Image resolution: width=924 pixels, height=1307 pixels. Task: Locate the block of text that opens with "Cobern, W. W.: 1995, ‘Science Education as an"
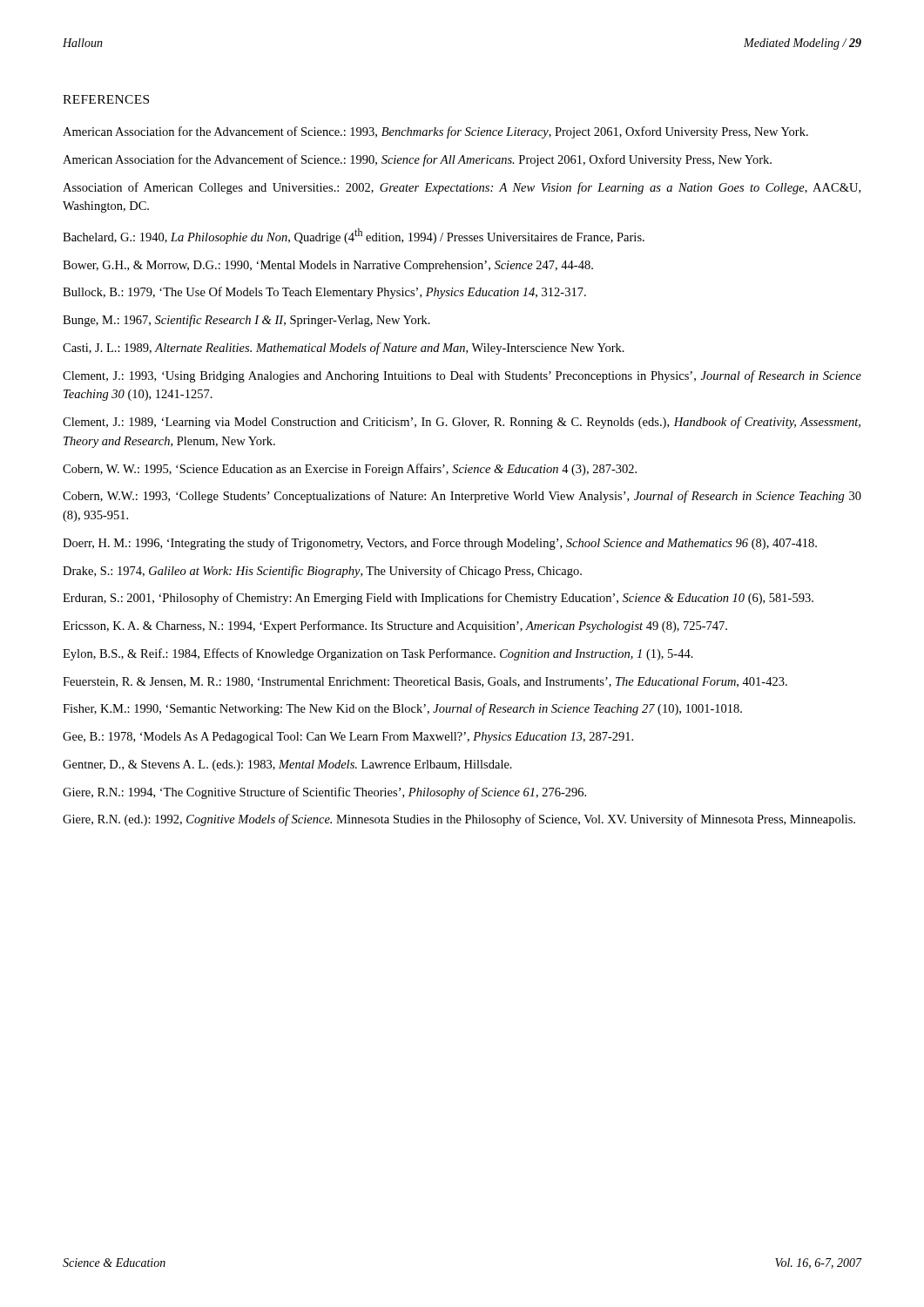pyautogui.click(x=350, y=468)
